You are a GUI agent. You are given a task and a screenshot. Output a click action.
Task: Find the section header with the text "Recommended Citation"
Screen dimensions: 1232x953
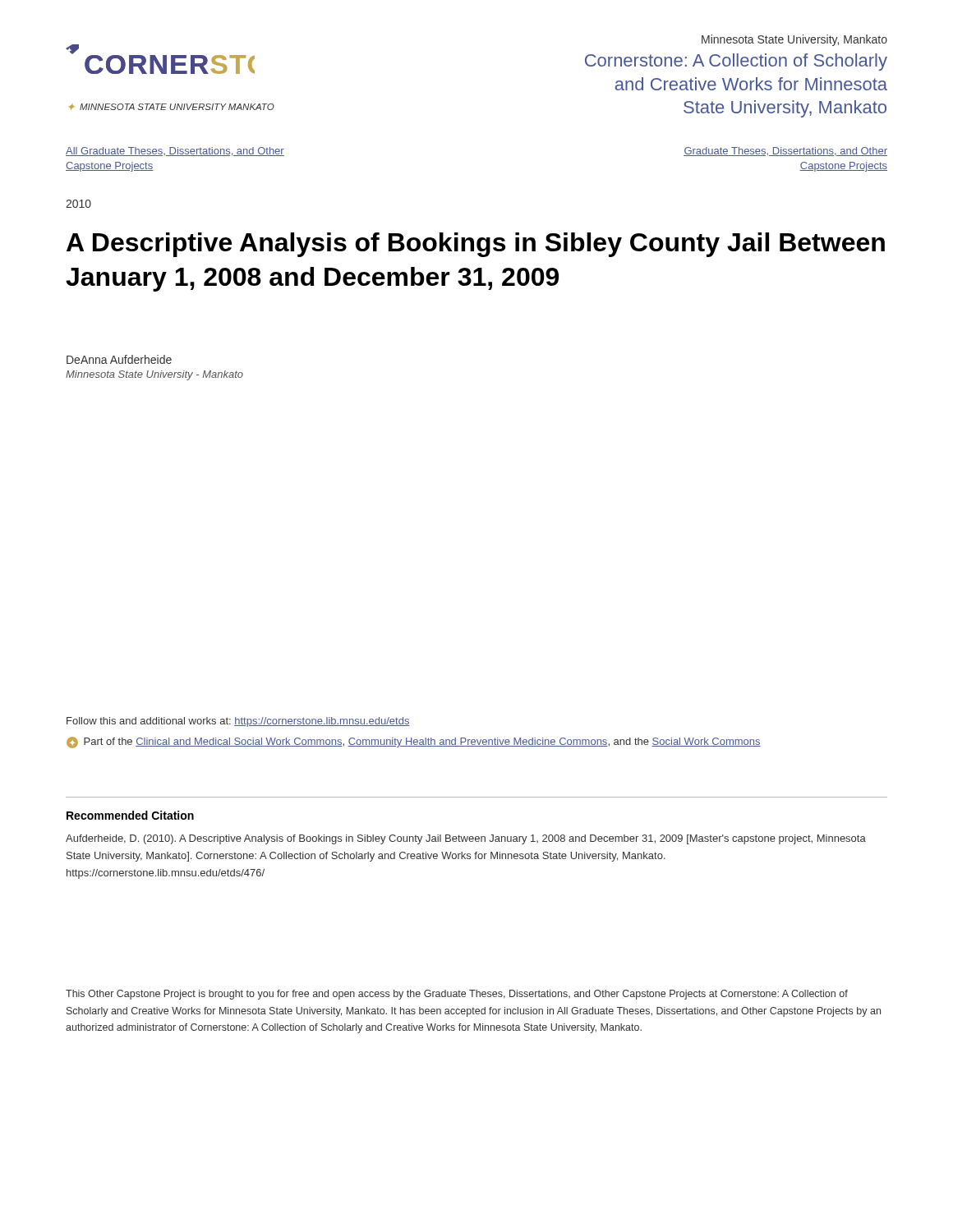tap(130, 816)
